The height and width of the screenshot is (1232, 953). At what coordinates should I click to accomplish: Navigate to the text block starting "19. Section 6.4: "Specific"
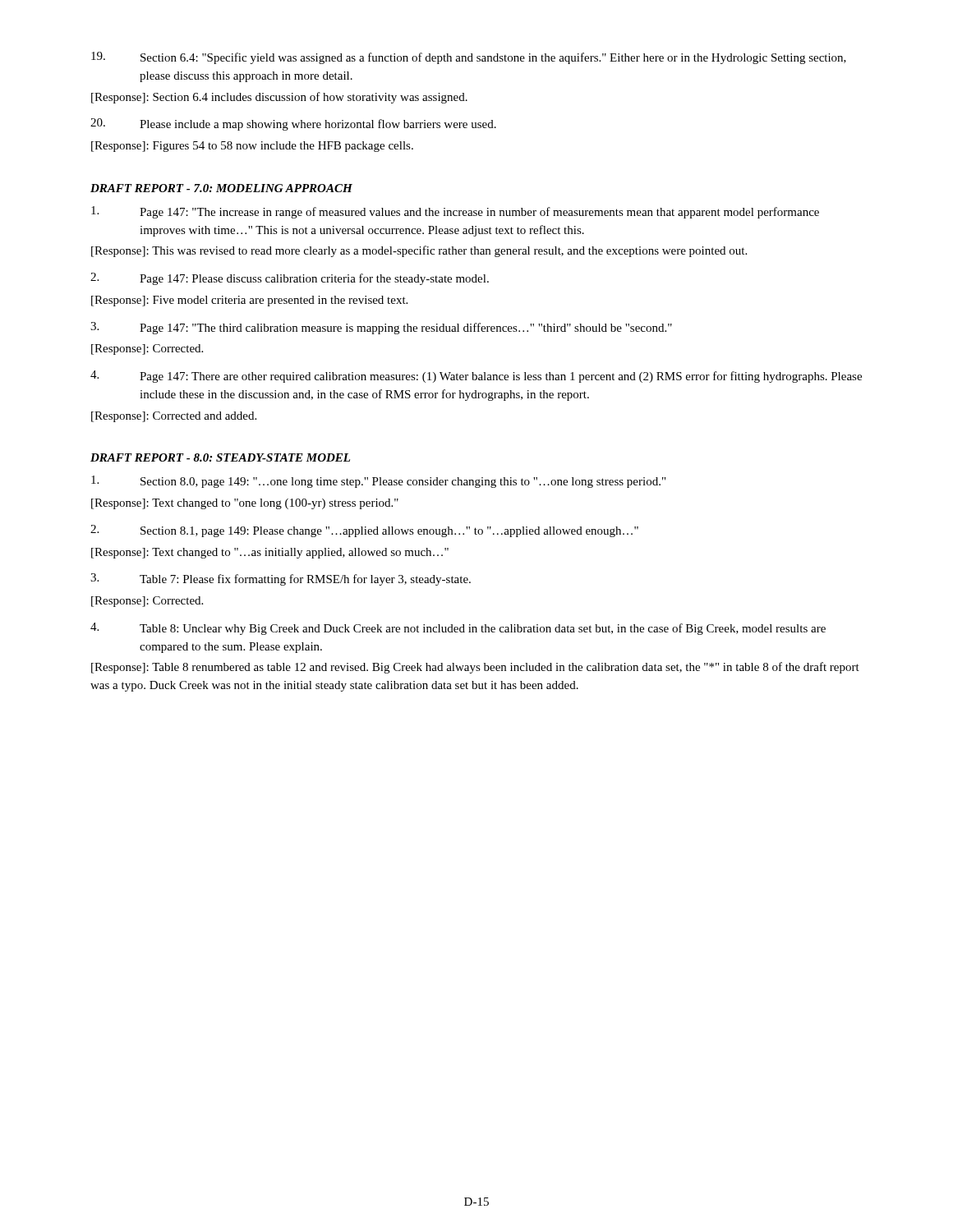pyautogui.click(x=476, y=67)
